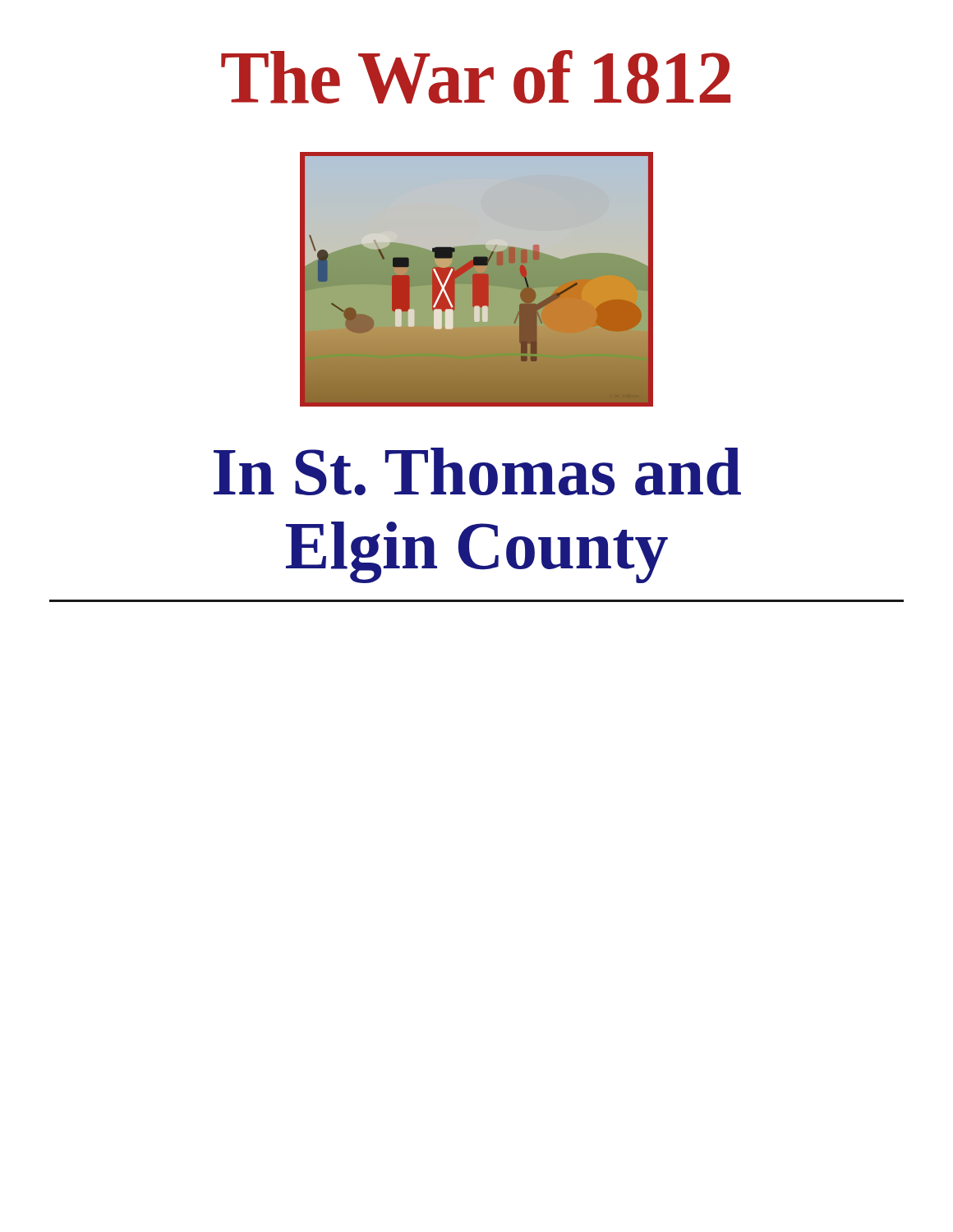This screenshot has width=953, height=1232.
Task: Locate the illustration
Action: click(476, 279)
